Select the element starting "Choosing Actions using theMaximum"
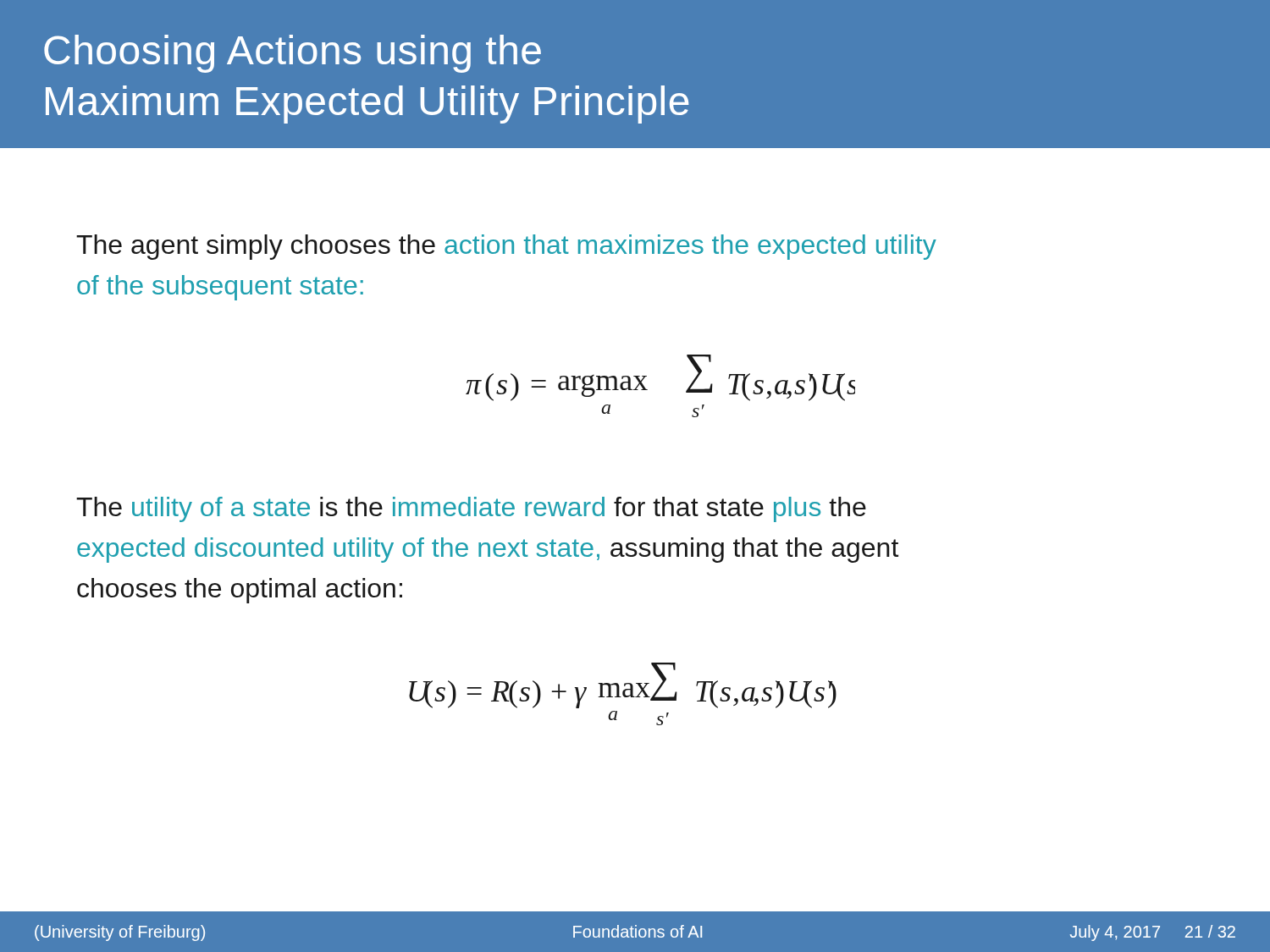 tap(367, 76)
